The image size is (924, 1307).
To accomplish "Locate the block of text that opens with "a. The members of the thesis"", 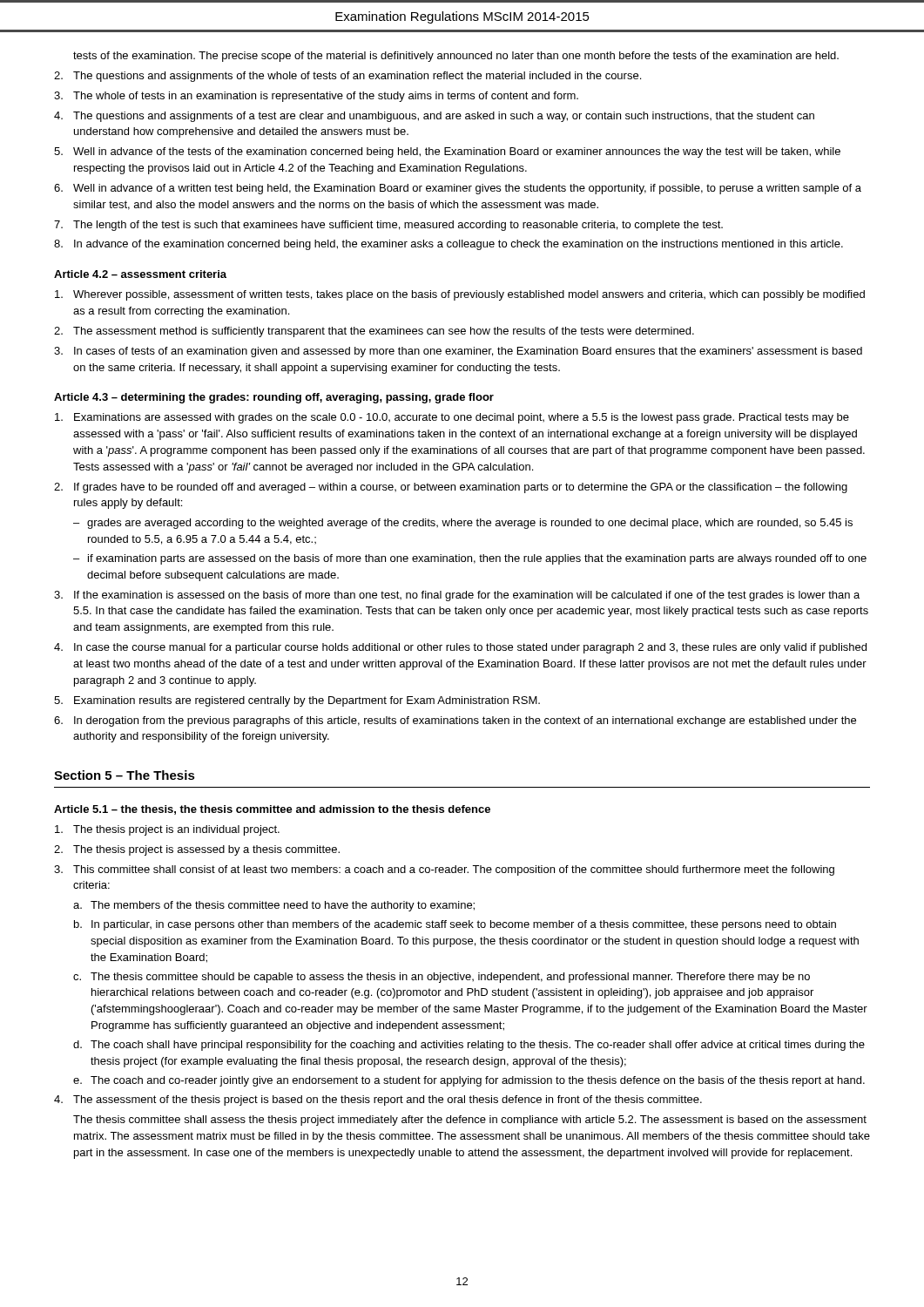I will [472, 906].
